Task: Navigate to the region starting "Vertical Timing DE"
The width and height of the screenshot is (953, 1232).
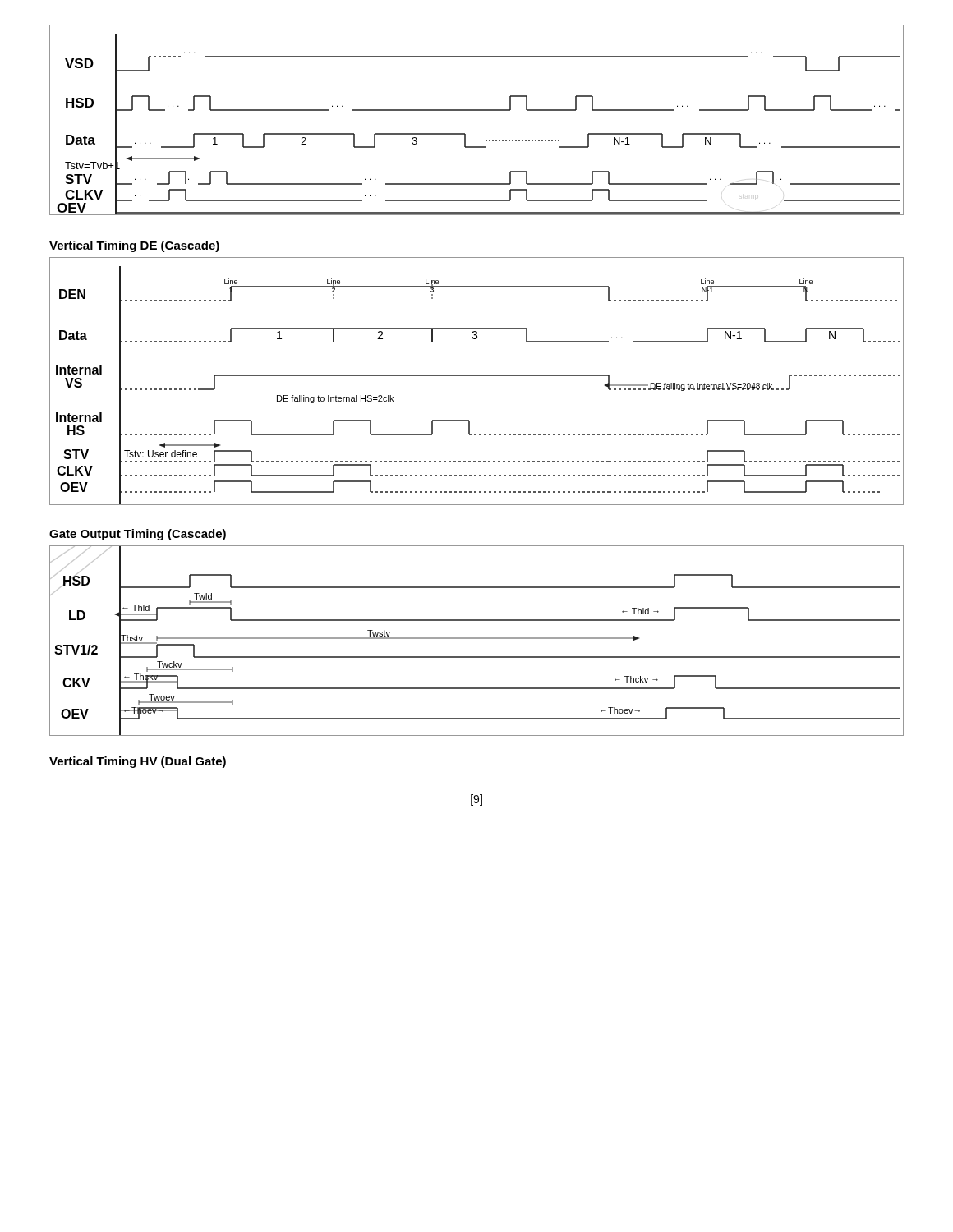Action: [134, 245]
